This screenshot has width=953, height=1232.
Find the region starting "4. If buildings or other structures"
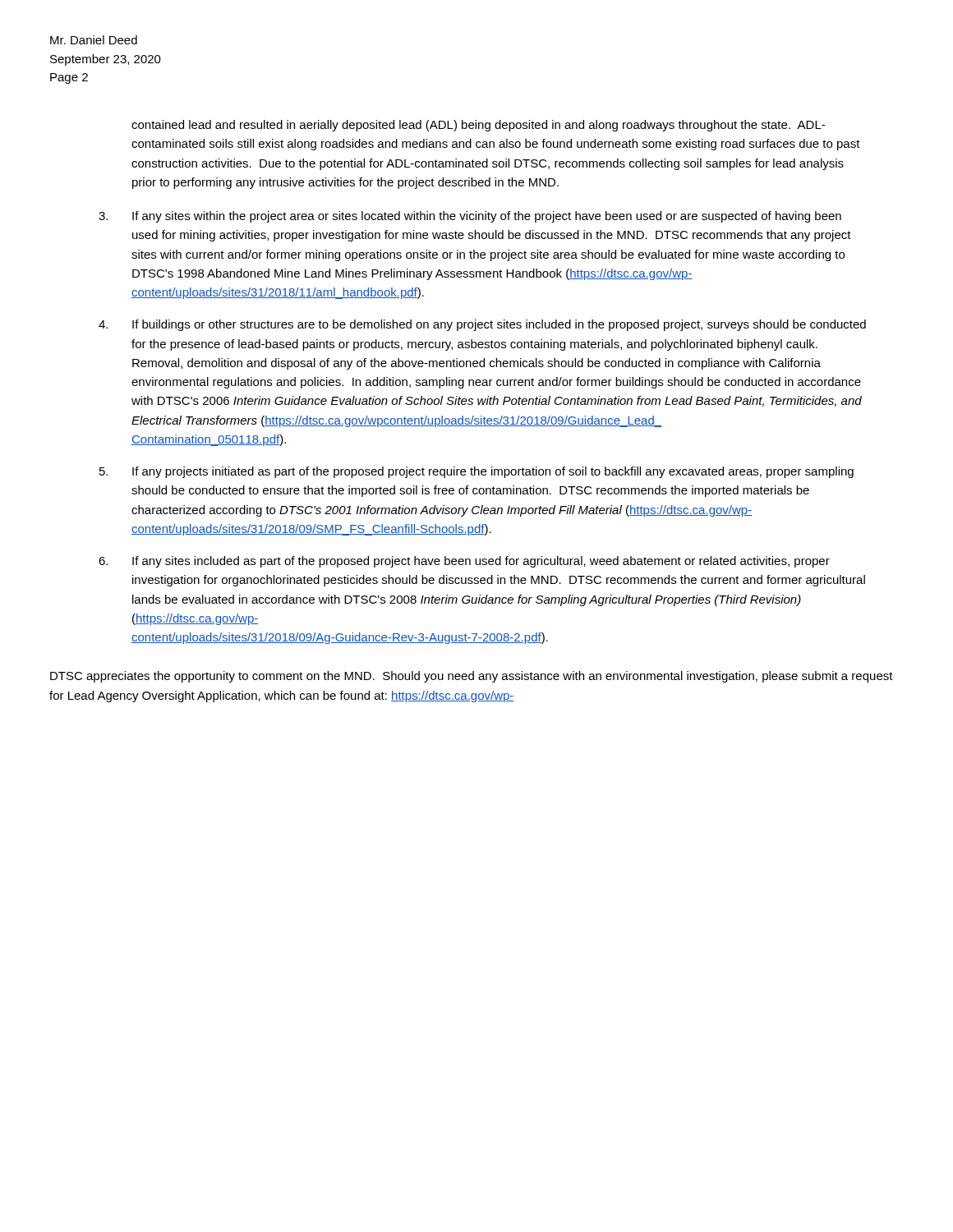485,382
